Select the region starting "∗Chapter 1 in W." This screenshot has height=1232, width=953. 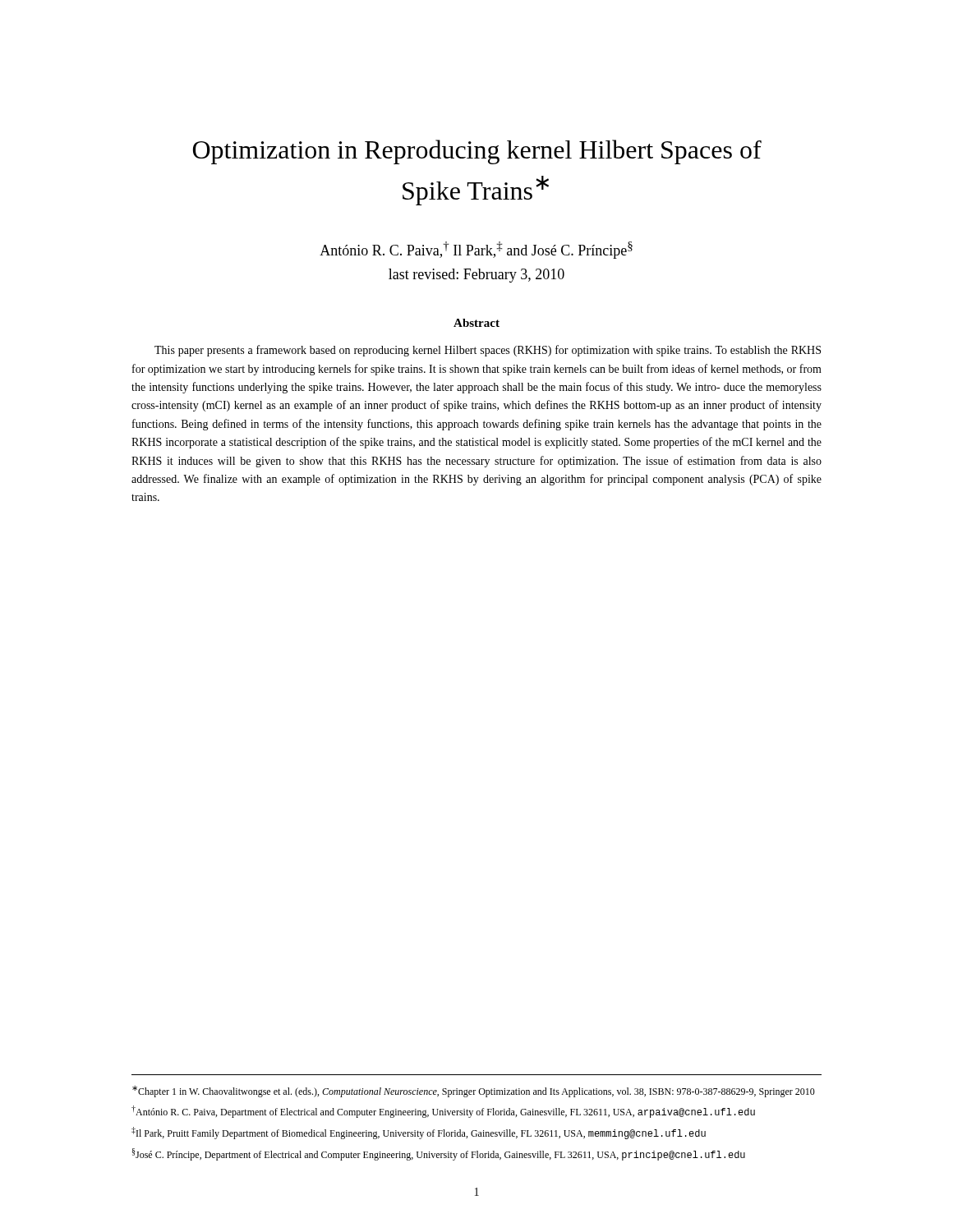[x=473, y=1090]
